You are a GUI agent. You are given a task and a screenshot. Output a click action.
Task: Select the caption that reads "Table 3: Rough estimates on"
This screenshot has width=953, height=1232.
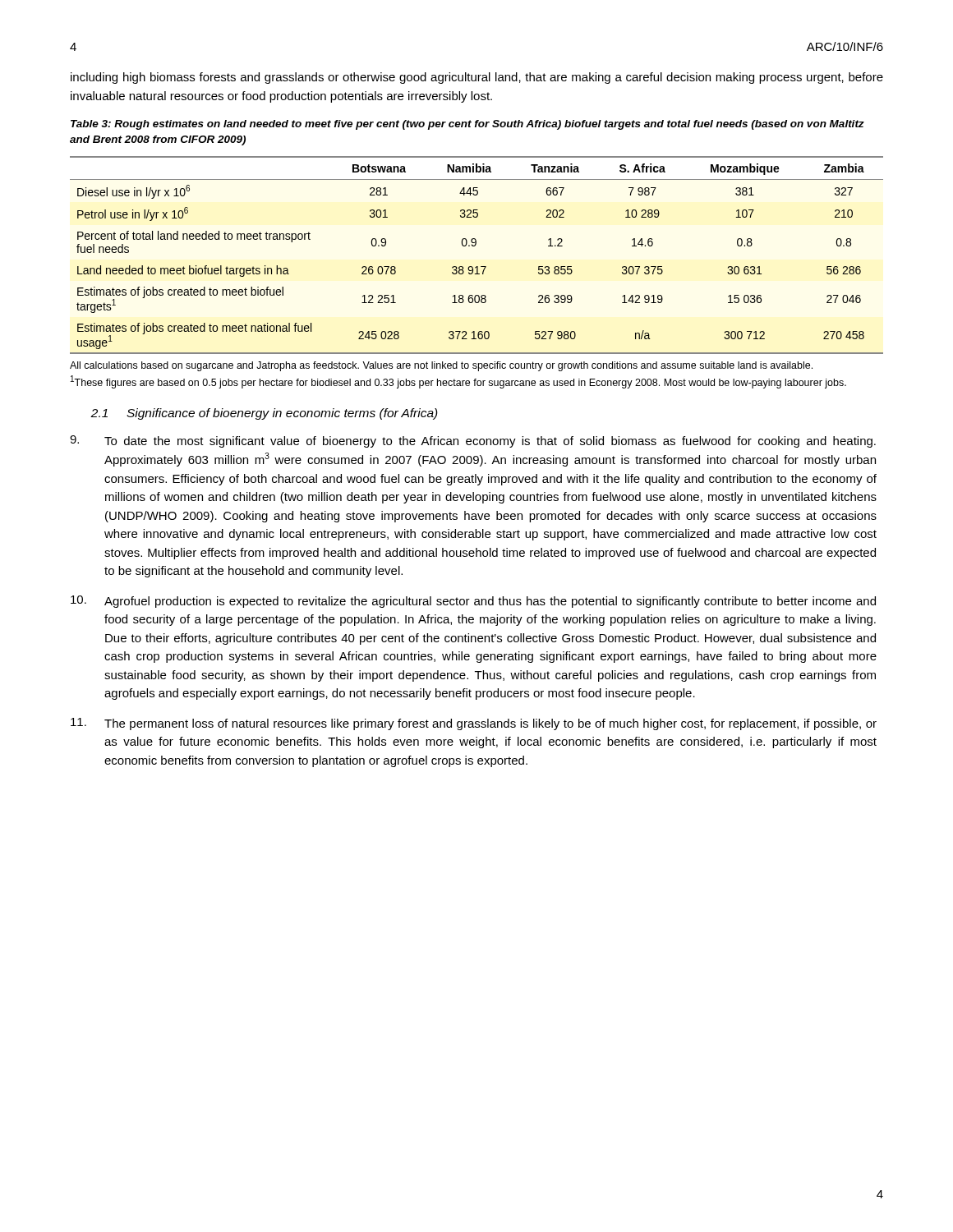tap(476, 132)
